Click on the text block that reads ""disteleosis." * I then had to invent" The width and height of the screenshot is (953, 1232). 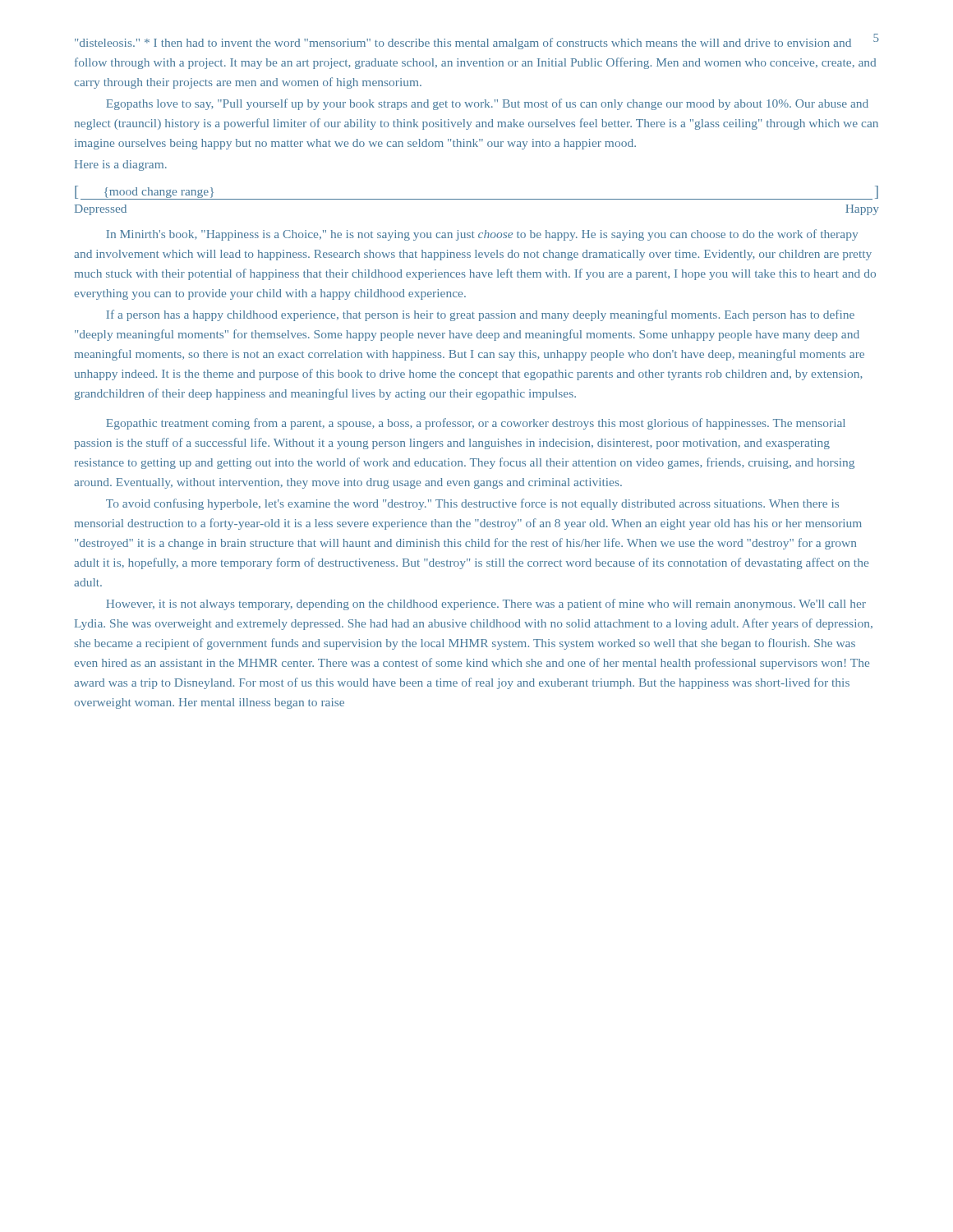(x=476, y=62)
